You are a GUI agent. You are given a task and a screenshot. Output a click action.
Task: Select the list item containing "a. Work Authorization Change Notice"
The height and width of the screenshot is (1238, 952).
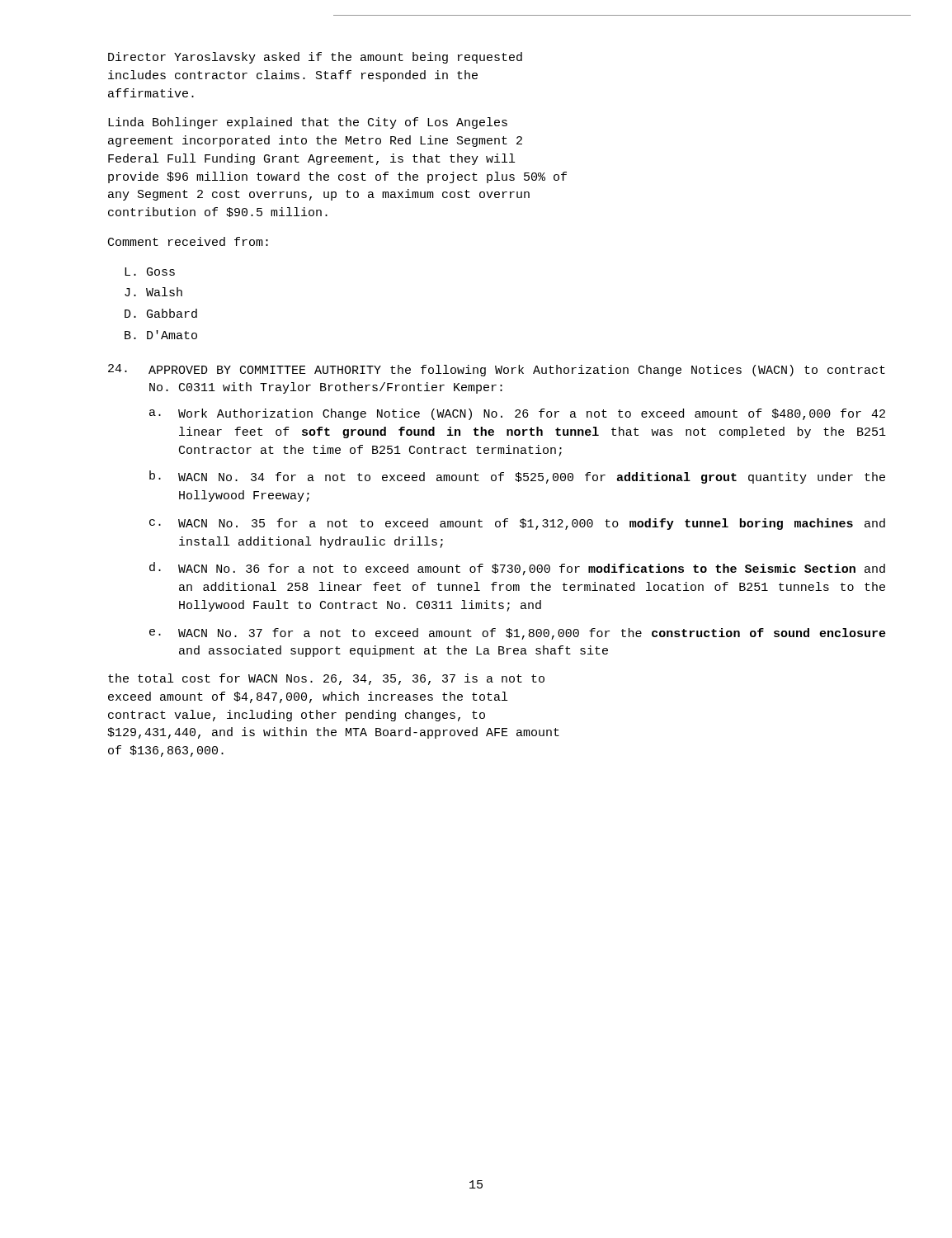517,433
